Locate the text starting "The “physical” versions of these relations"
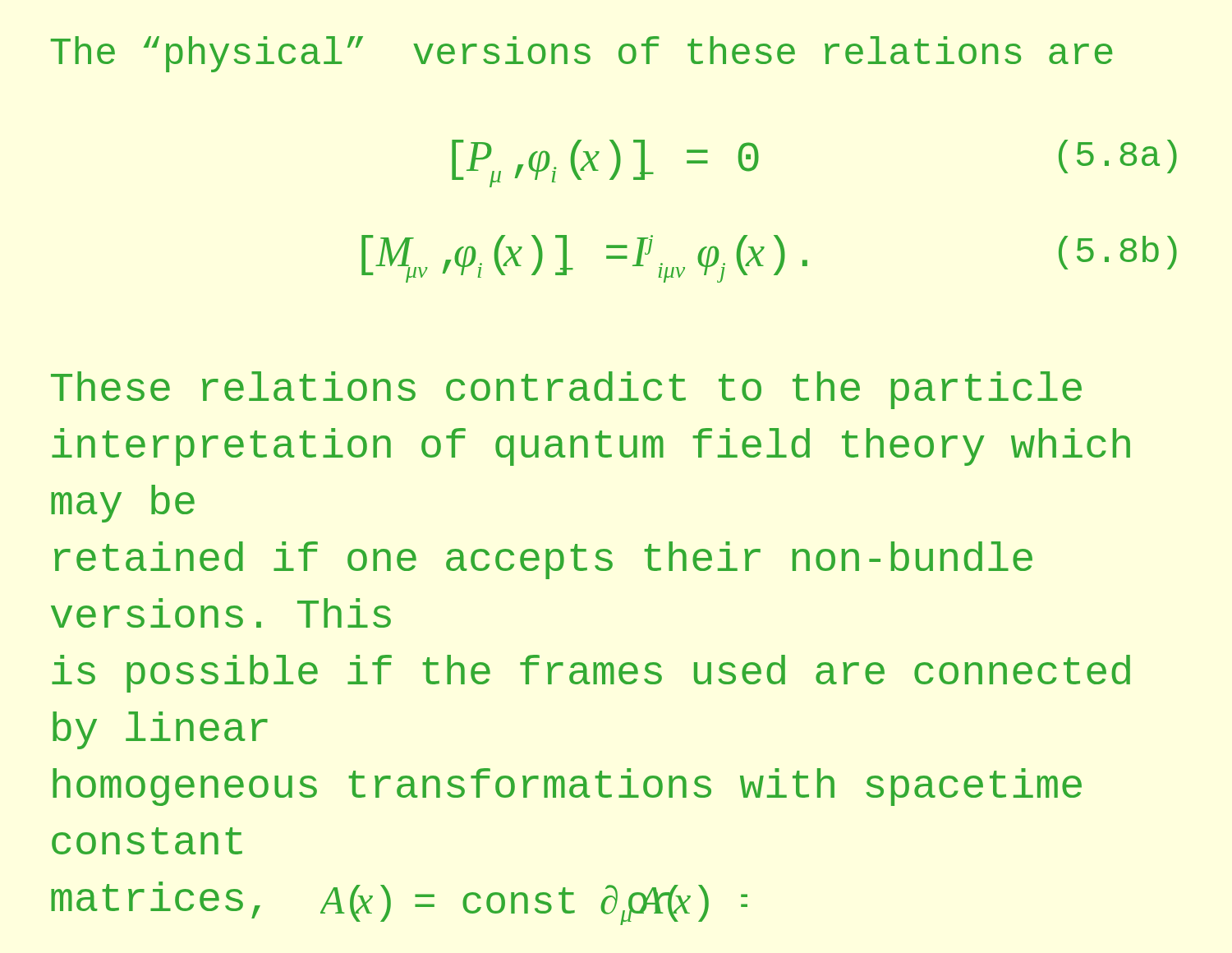The image size is (1232, 953). (x=582, y=54)
